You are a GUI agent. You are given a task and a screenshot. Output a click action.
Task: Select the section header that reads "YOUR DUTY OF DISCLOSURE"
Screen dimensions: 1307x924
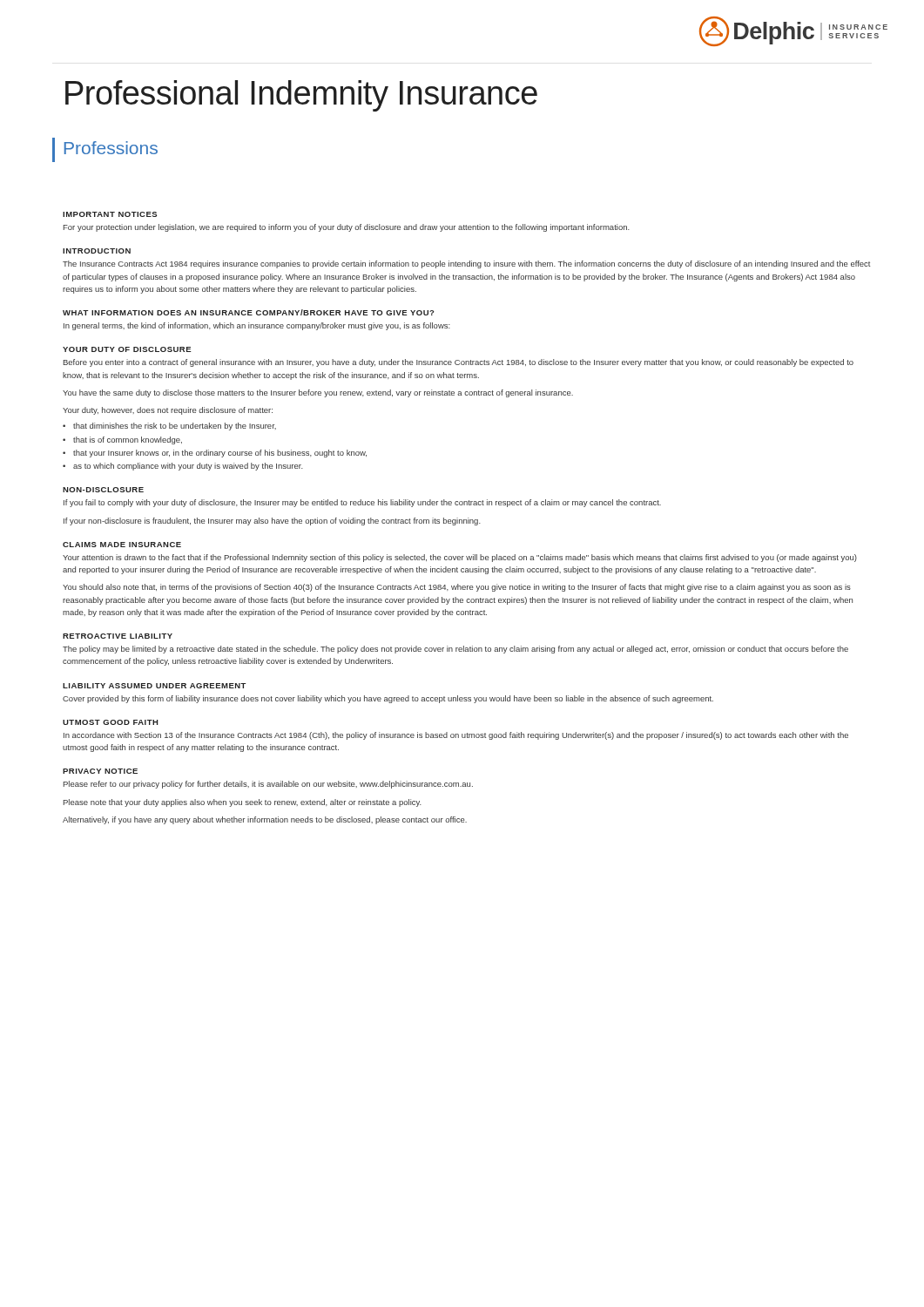[127, 349]
